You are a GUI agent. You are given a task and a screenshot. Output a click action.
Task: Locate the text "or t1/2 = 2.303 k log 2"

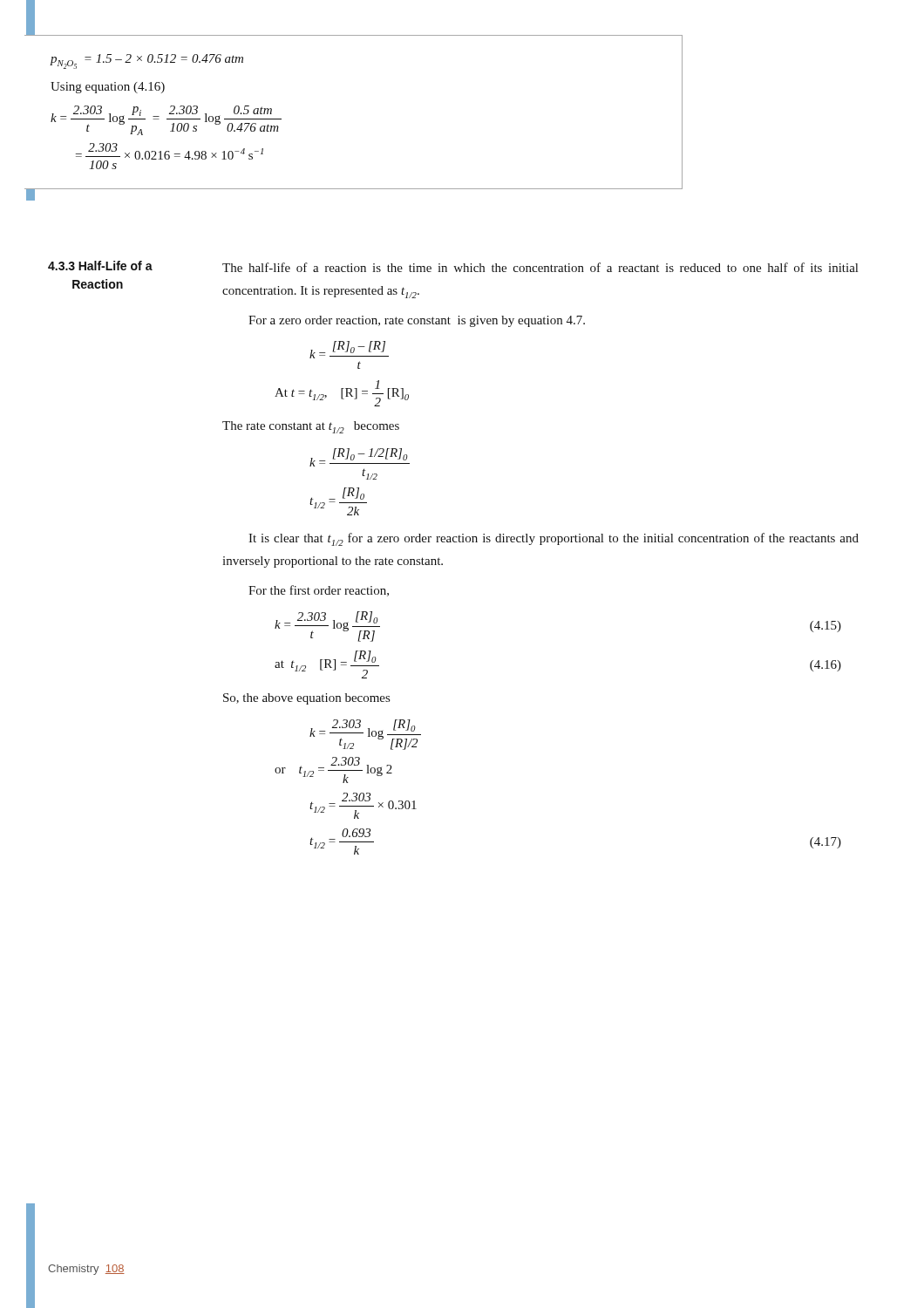334,770
